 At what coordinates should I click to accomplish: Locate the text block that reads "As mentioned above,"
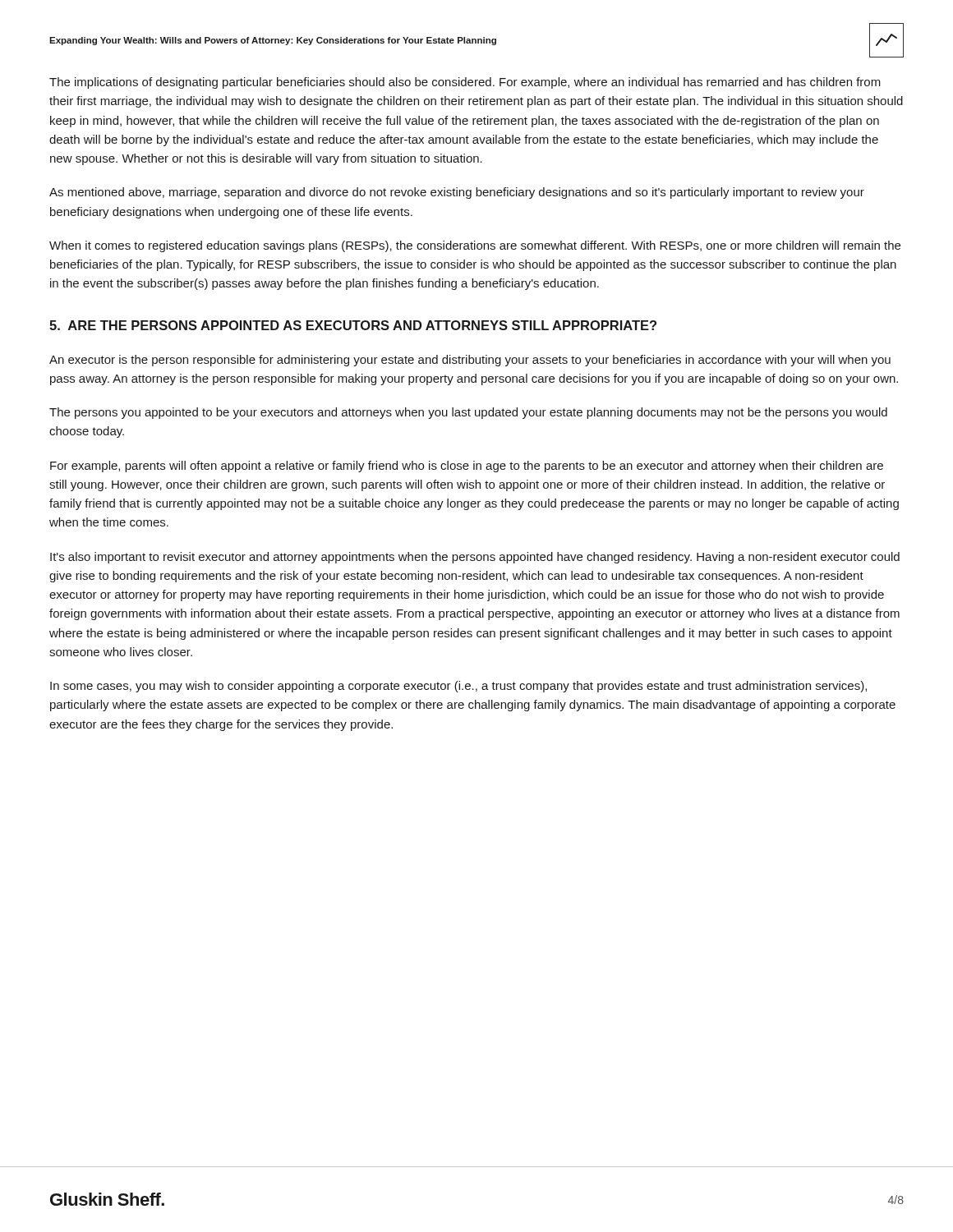point(457,202)
